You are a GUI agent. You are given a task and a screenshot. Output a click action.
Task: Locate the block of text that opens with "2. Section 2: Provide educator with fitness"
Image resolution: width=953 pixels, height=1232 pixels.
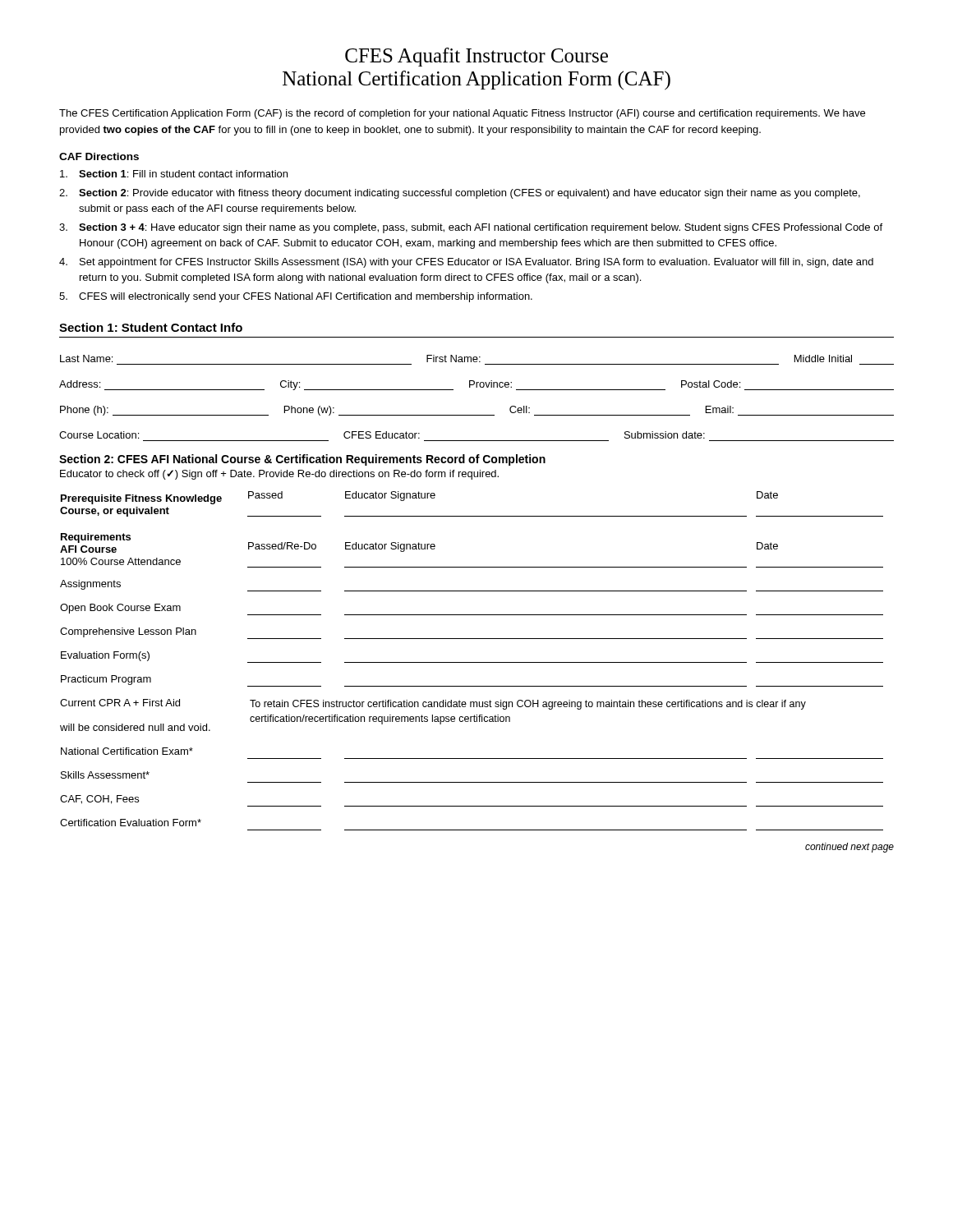pyautogui.click(x=476, y=200)
